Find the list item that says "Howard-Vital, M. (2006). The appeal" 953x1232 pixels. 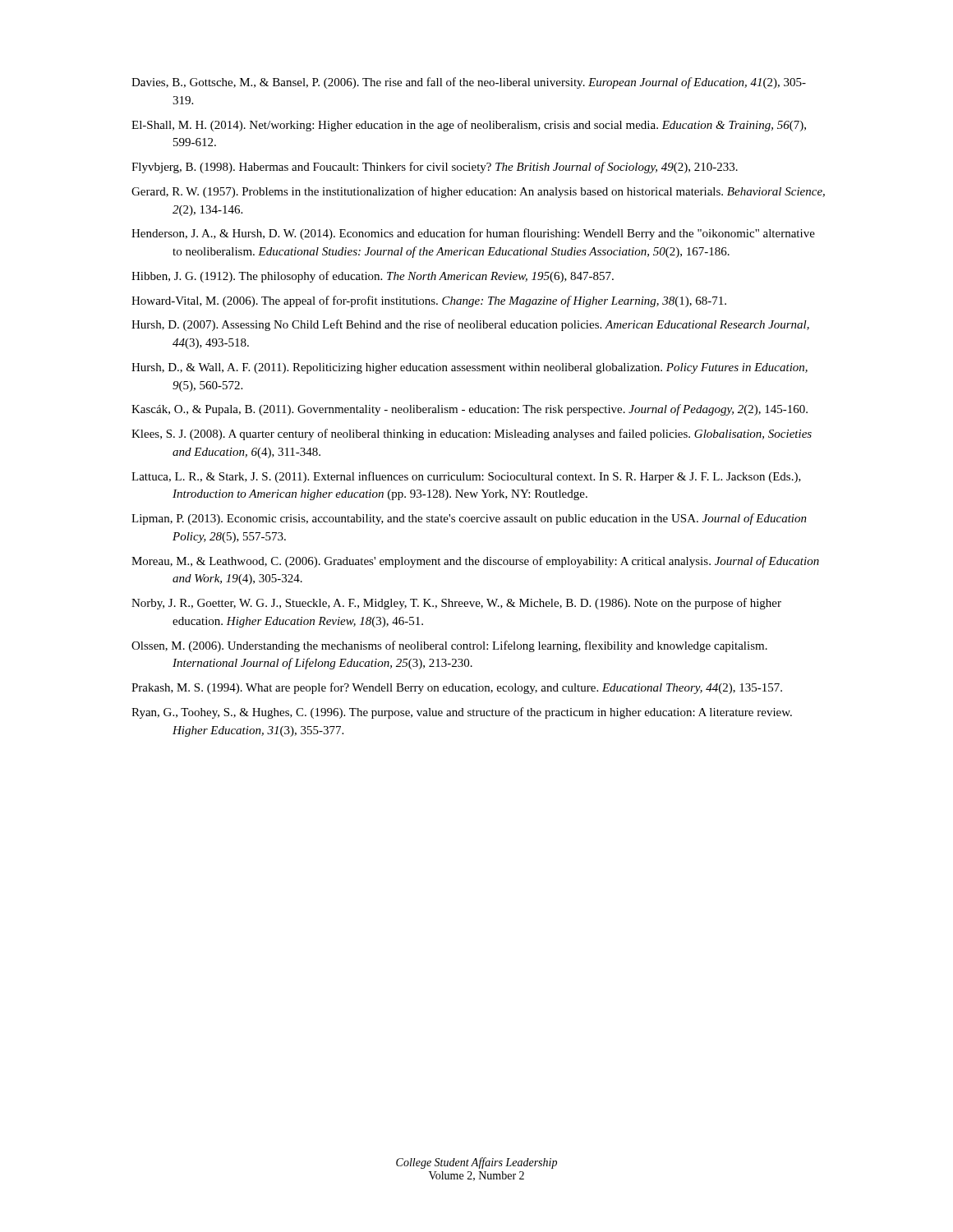[x=429, y=300]
